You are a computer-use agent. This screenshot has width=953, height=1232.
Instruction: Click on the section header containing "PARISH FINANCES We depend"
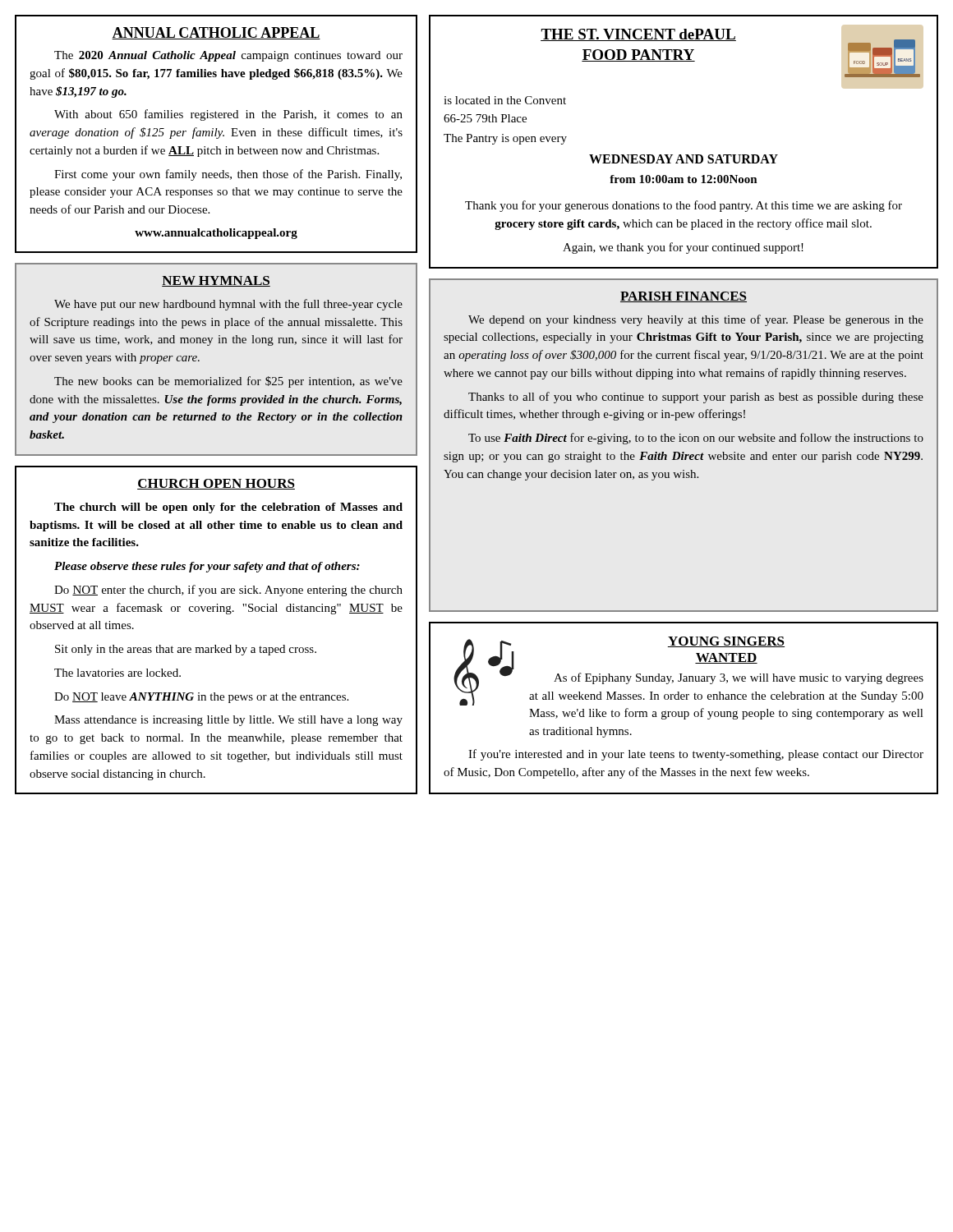pos(684,386)
